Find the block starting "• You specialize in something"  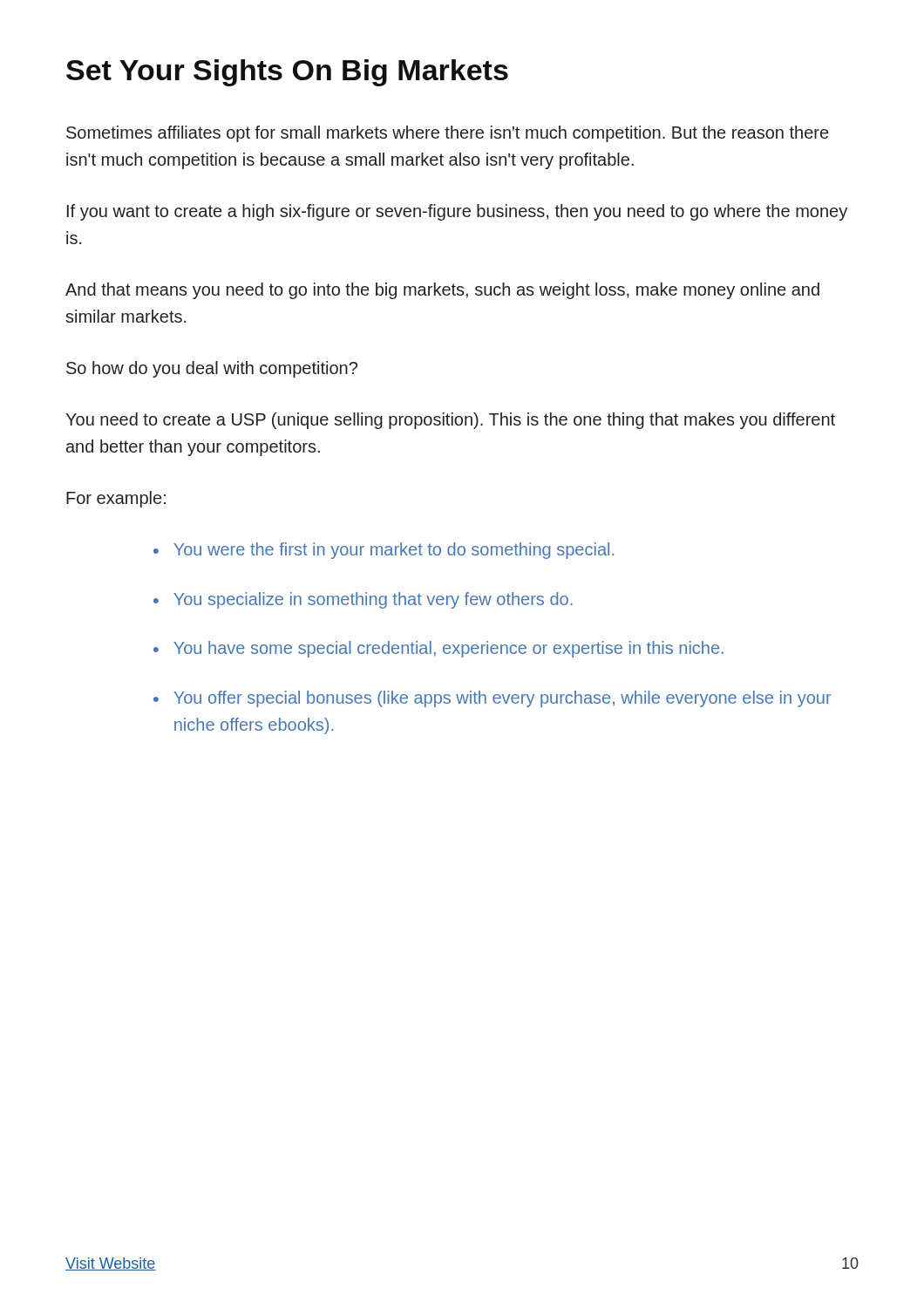point(363,600)
